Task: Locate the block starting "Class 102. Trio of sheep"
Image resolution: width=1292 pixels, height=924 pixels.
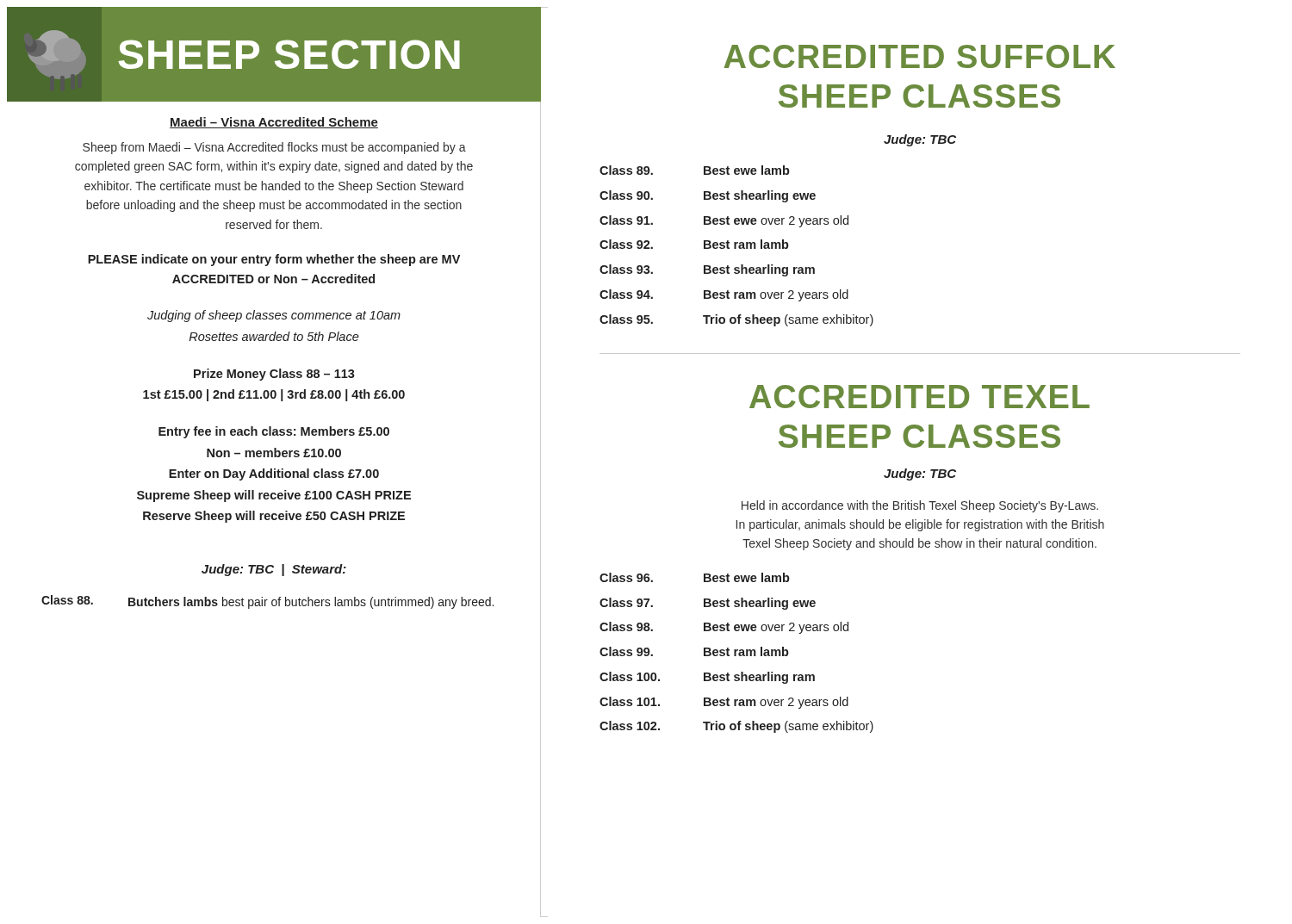Action: 737,727
